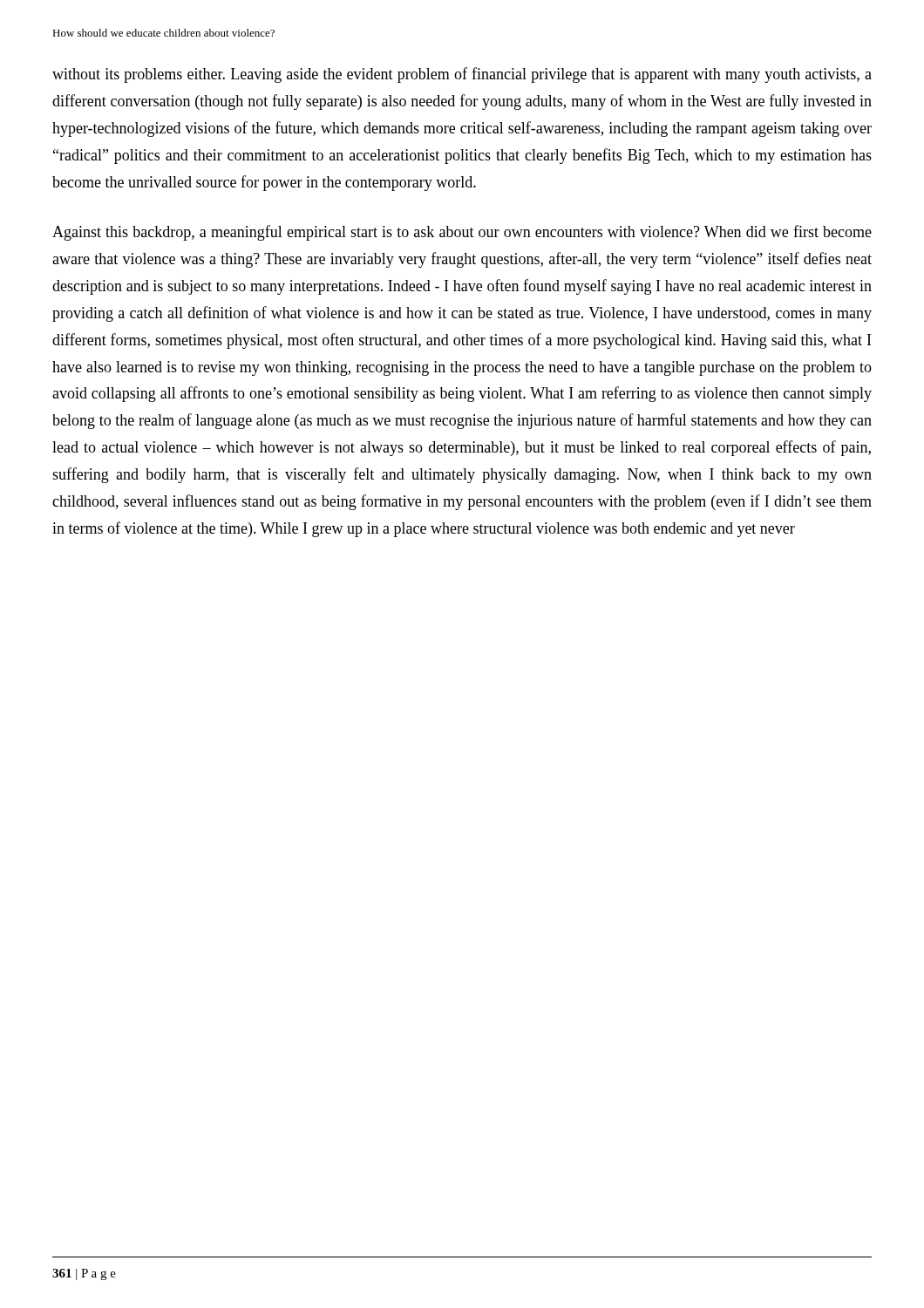Click on the text block that reads "Against this backdrop, a meaningful empirical start is"

coord(462,381)
